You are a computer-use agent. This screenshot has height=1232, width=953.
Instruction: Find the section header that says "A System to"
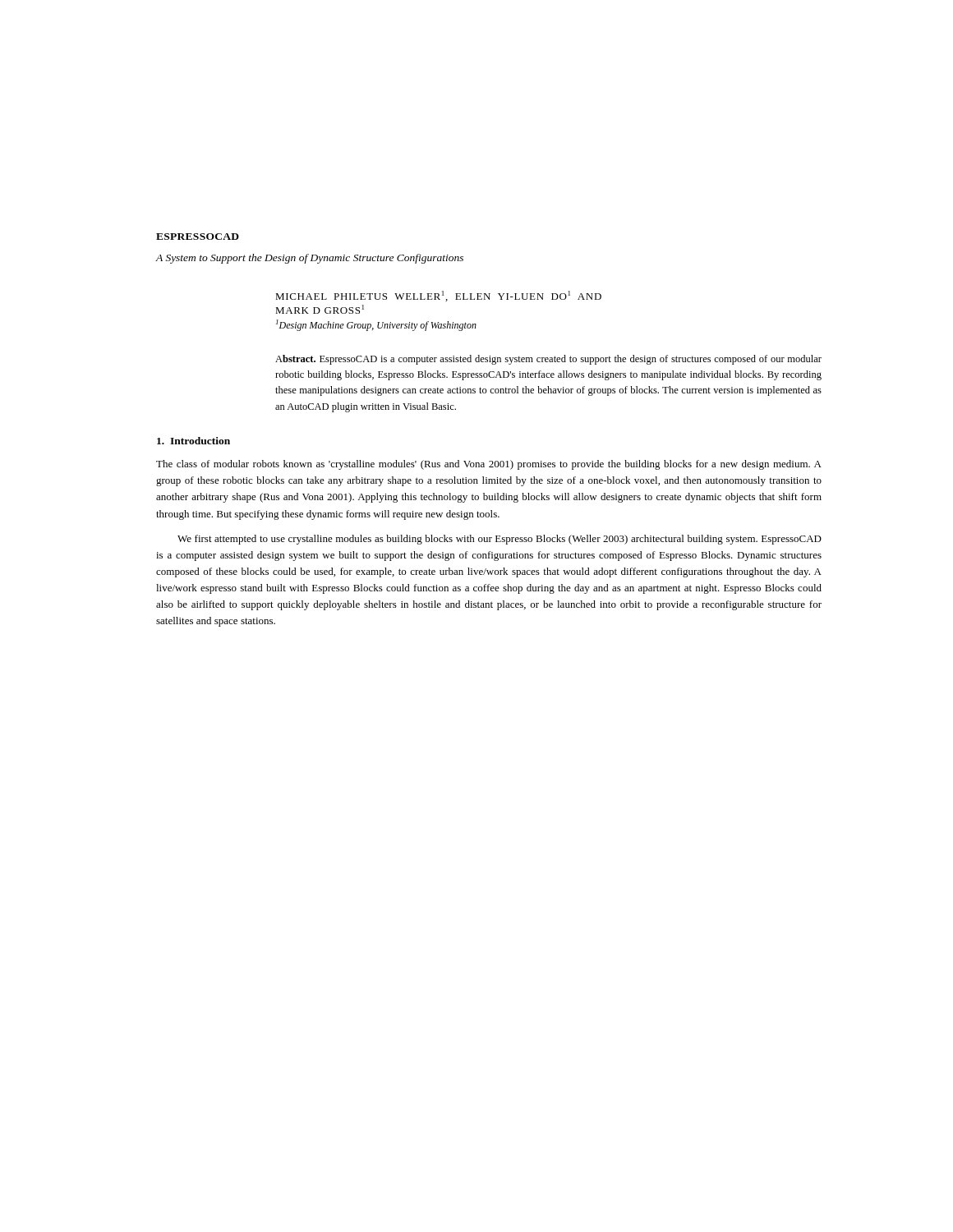tap(310, 257)
